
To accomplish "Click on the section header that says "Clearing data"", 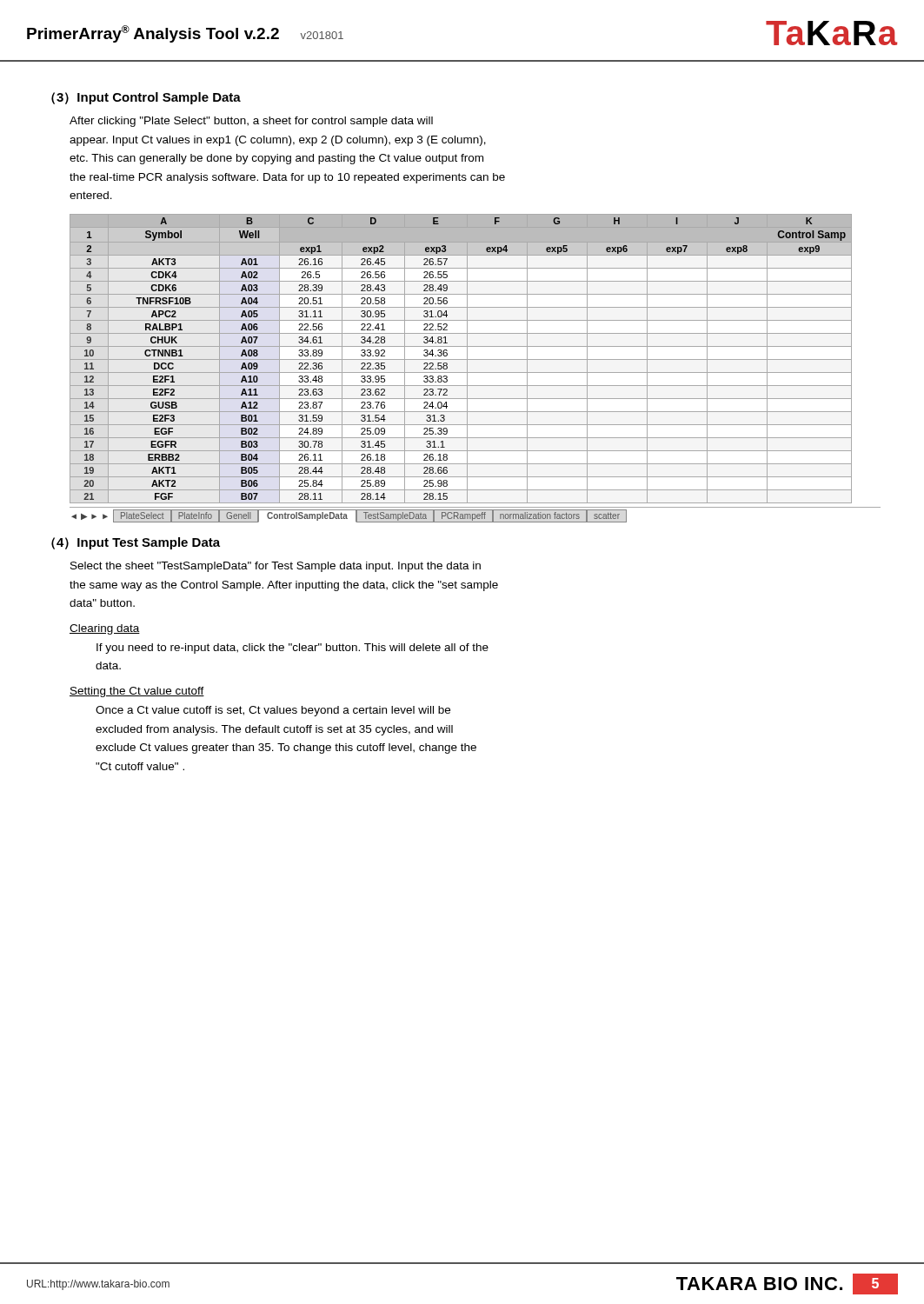I will (x=104, y=628).
